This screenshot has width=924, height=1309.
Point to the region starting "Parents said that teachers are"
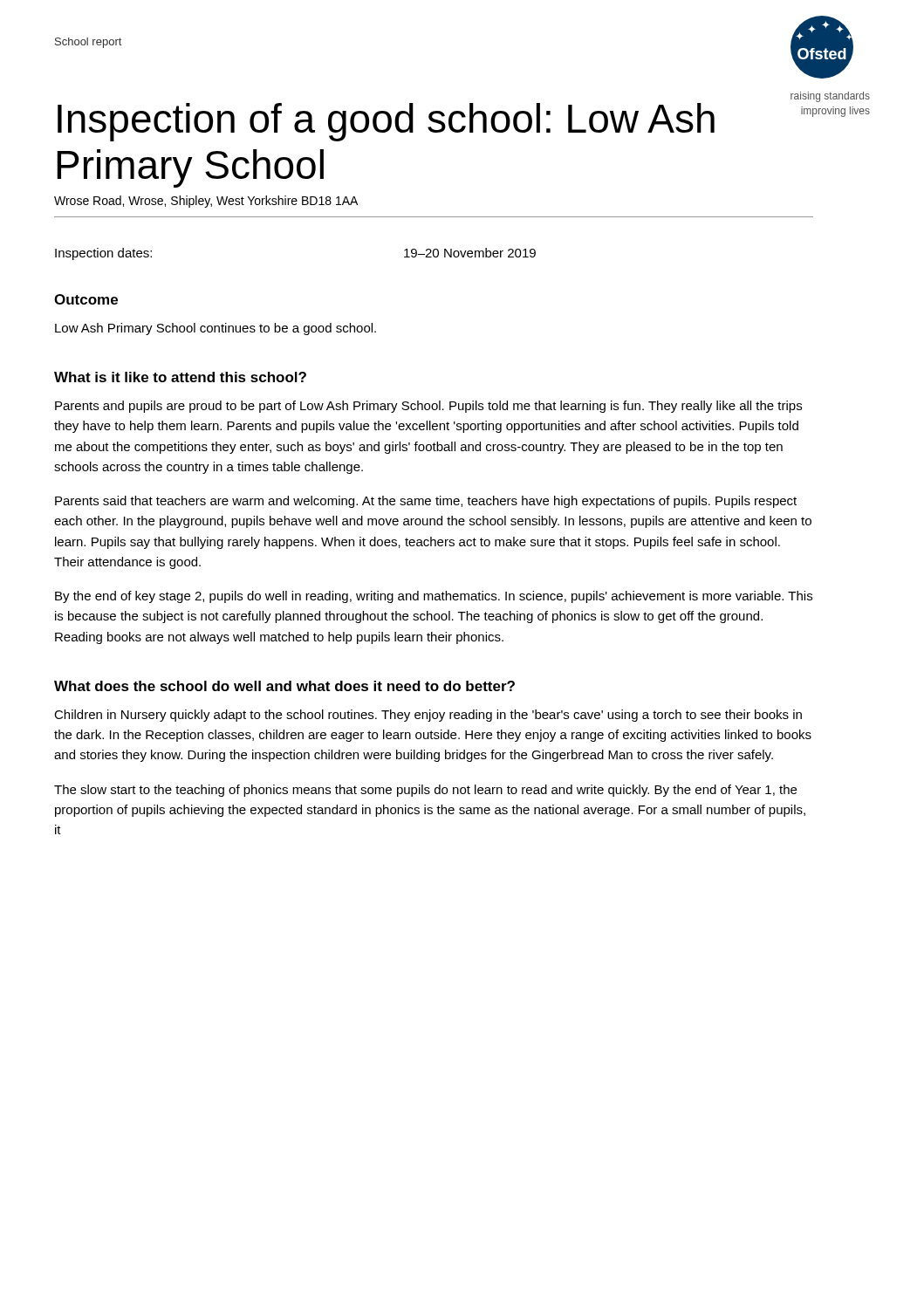(x=433, y=531)
